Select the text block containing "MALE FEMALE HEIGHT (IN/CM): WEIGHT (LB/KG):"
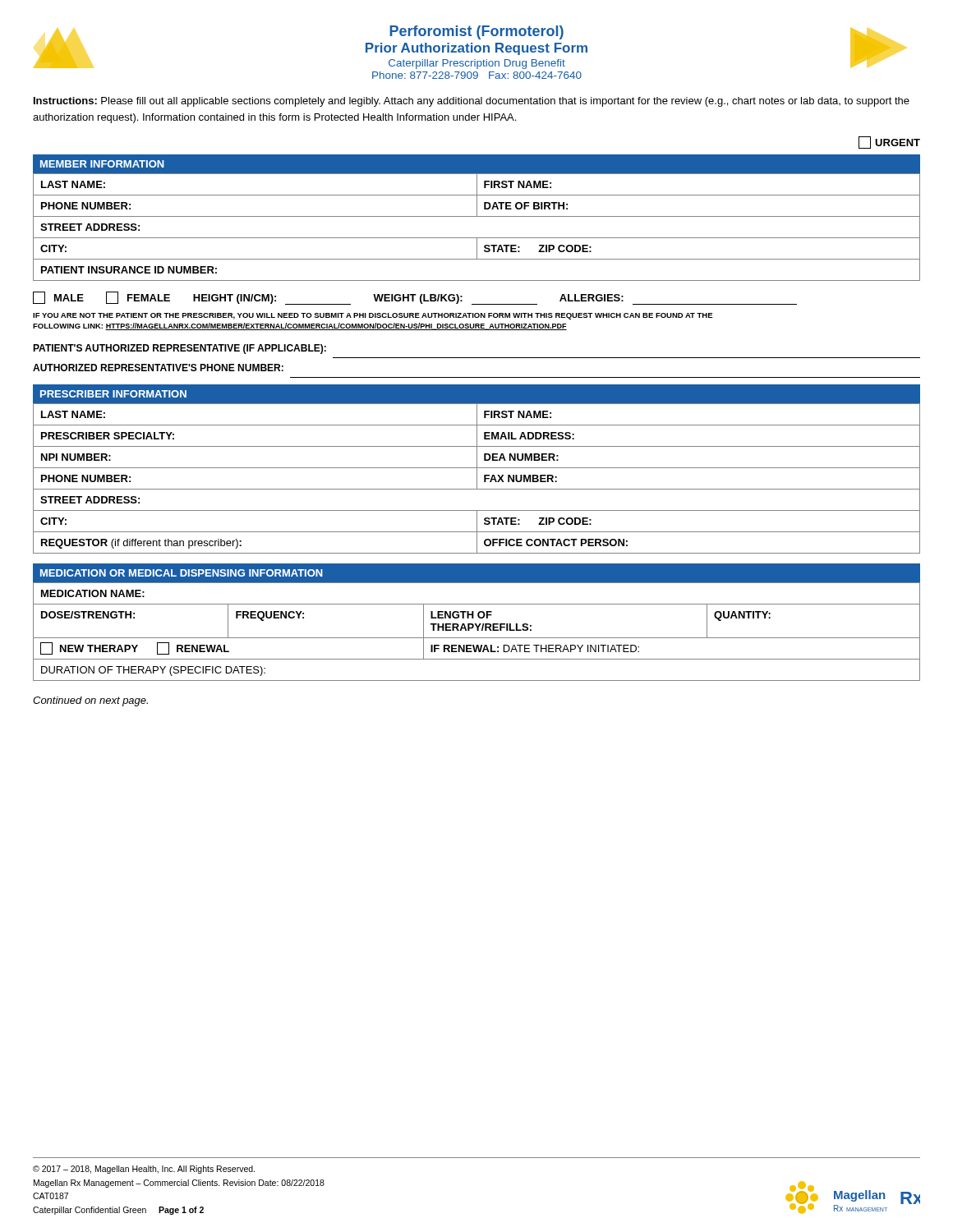The image size is (953, 1232). (415, 298)
